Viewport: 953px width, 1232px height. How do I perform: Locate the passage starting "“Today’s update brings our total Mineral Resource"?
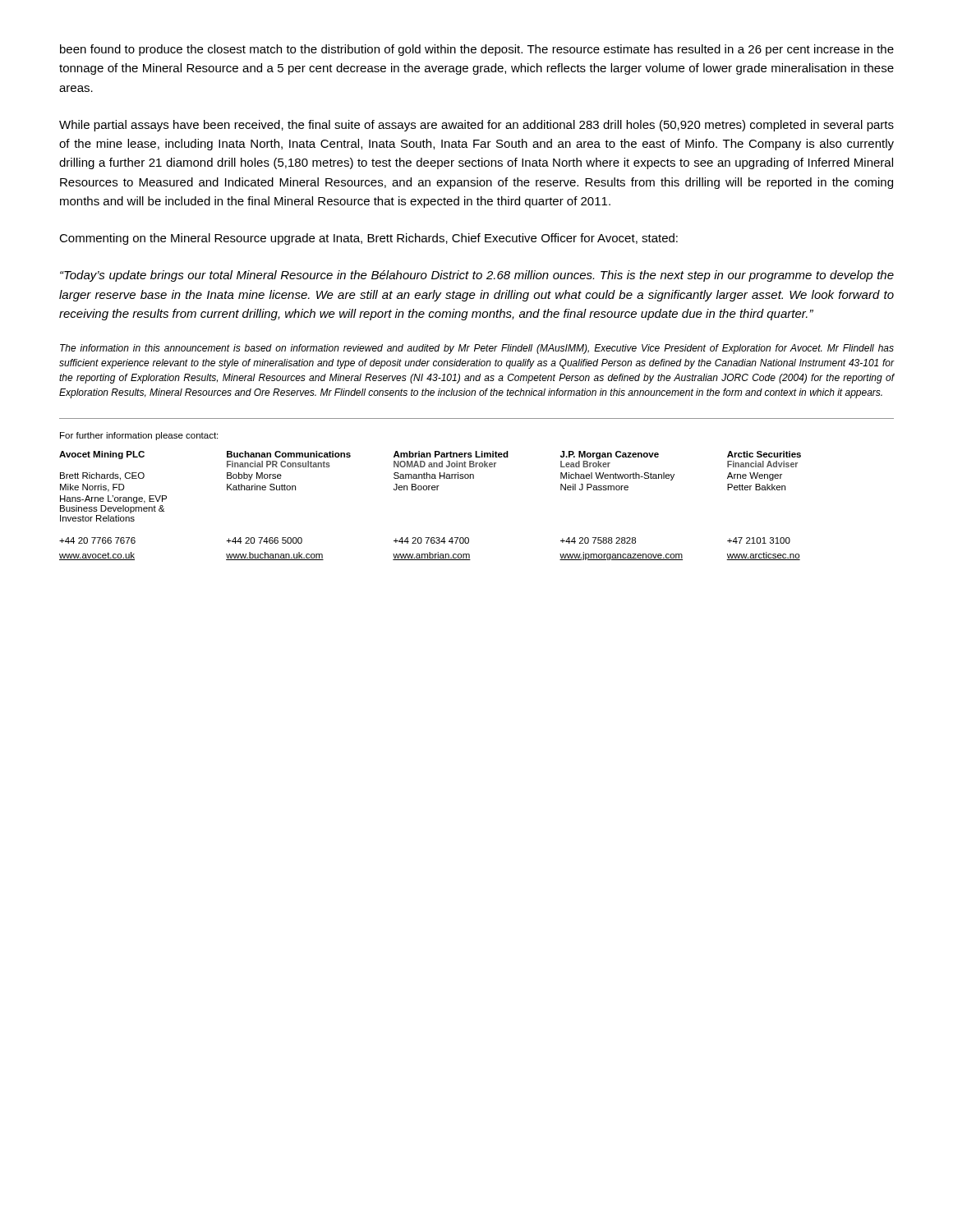pos(476,294)
